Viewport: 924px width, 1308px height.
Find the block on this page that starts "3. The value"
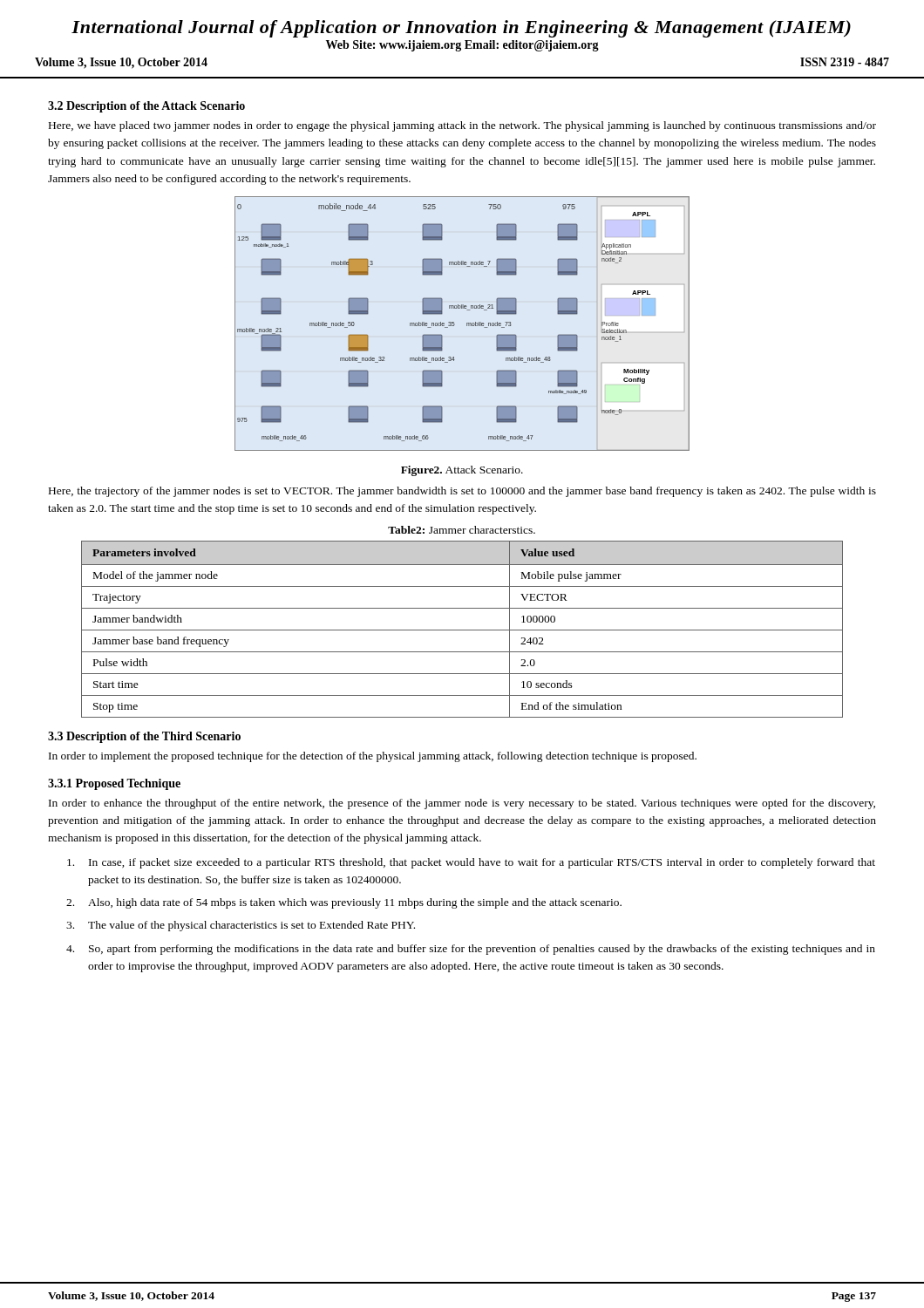(241, 926)
